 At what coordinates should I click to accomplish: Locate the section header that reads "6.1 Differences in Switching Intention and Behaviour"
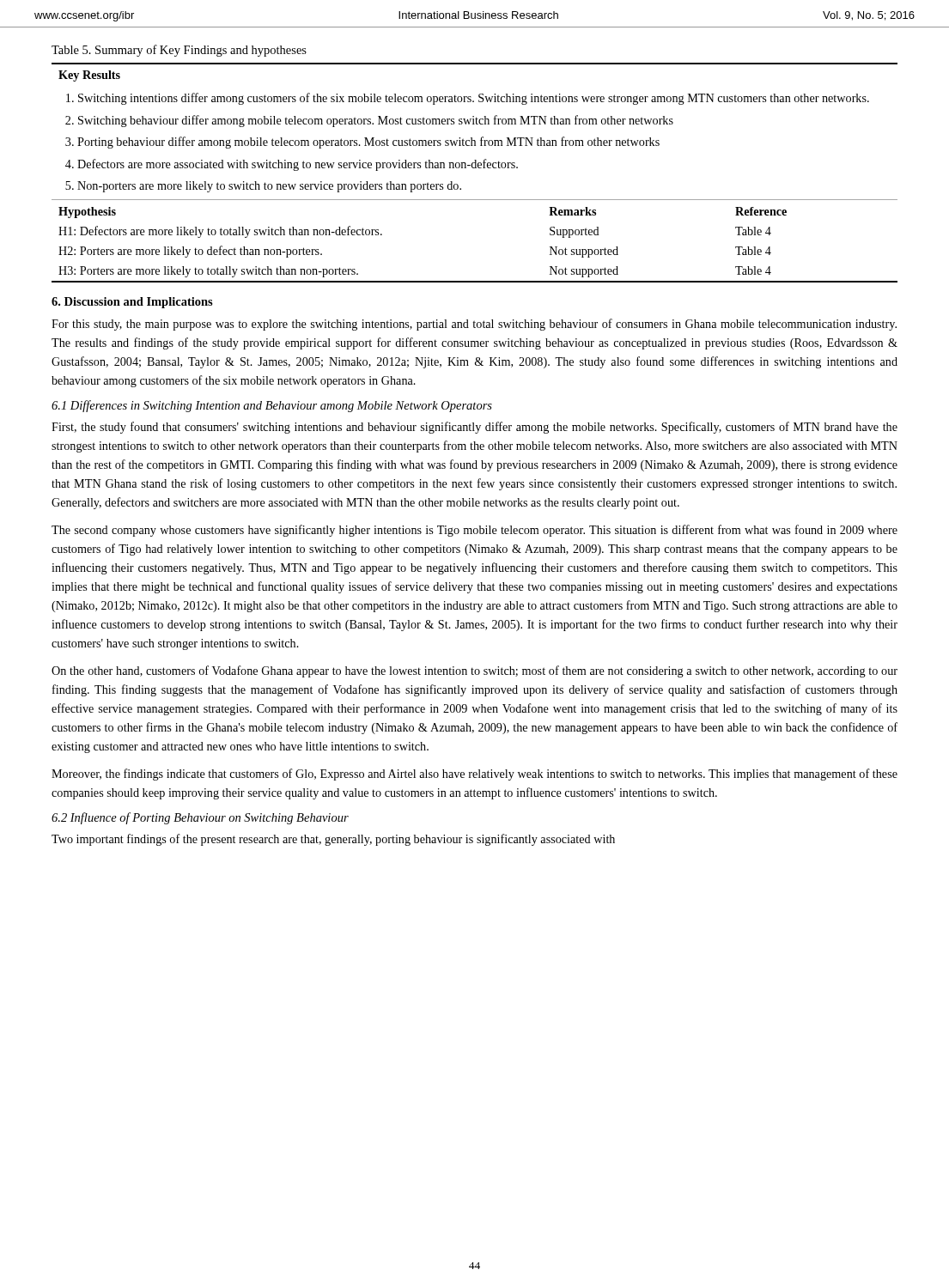[272, 405]
